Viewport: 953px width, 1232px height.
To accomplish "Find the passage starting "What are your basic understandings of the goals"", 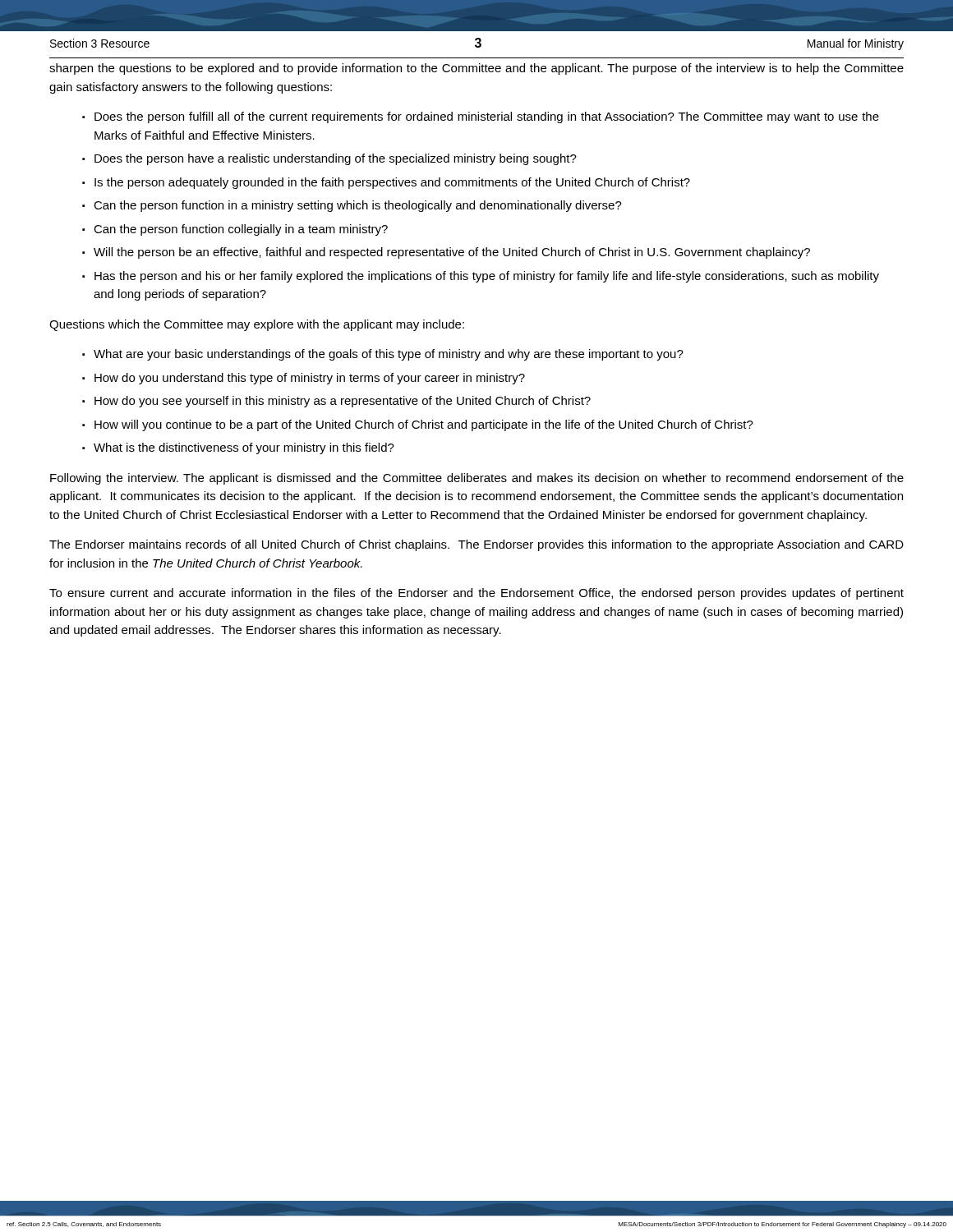I will click(x=499, y=354).
